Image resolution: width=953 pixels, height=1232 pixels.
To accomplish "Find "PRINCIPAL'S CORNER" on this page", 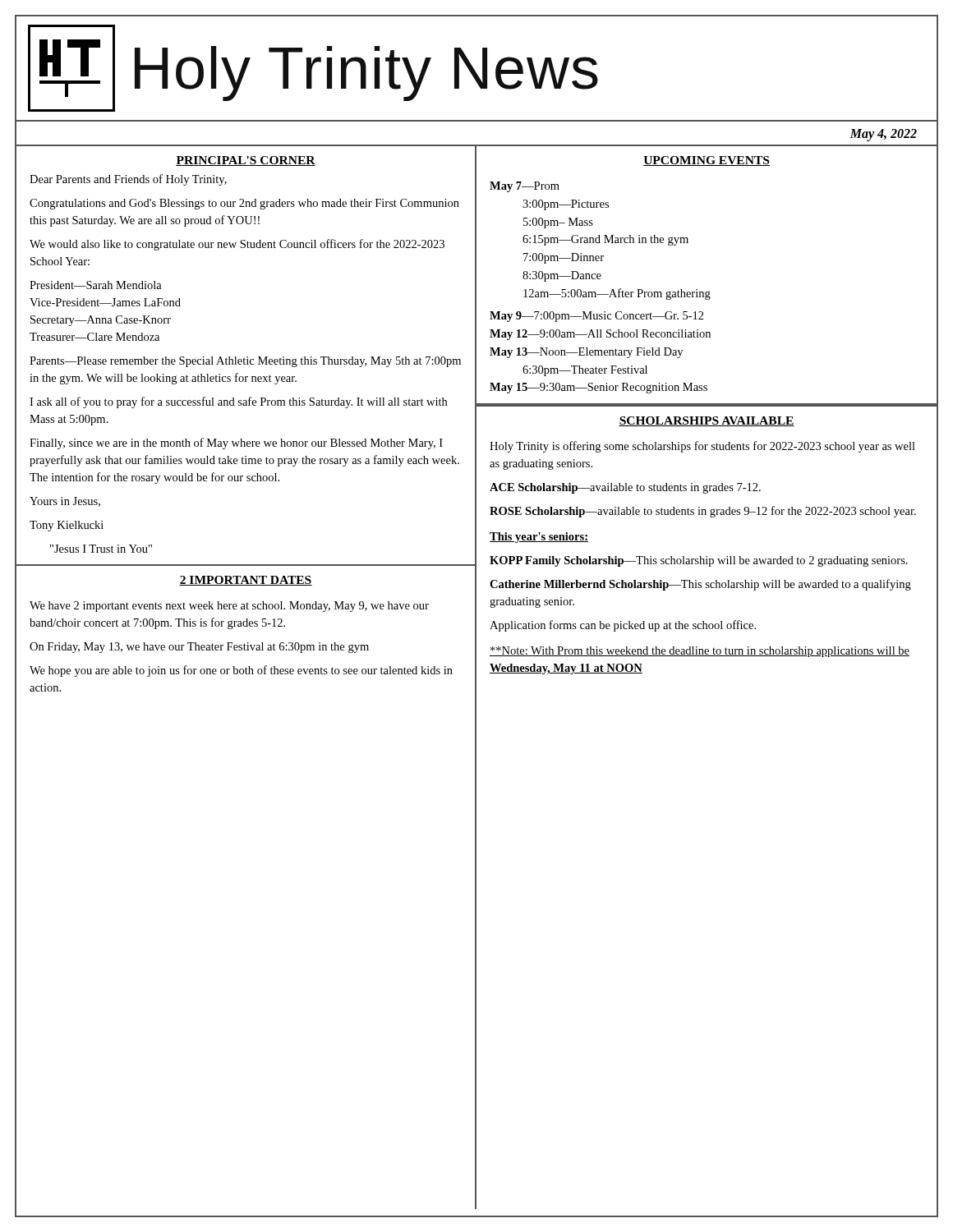I will coord(246,160).
